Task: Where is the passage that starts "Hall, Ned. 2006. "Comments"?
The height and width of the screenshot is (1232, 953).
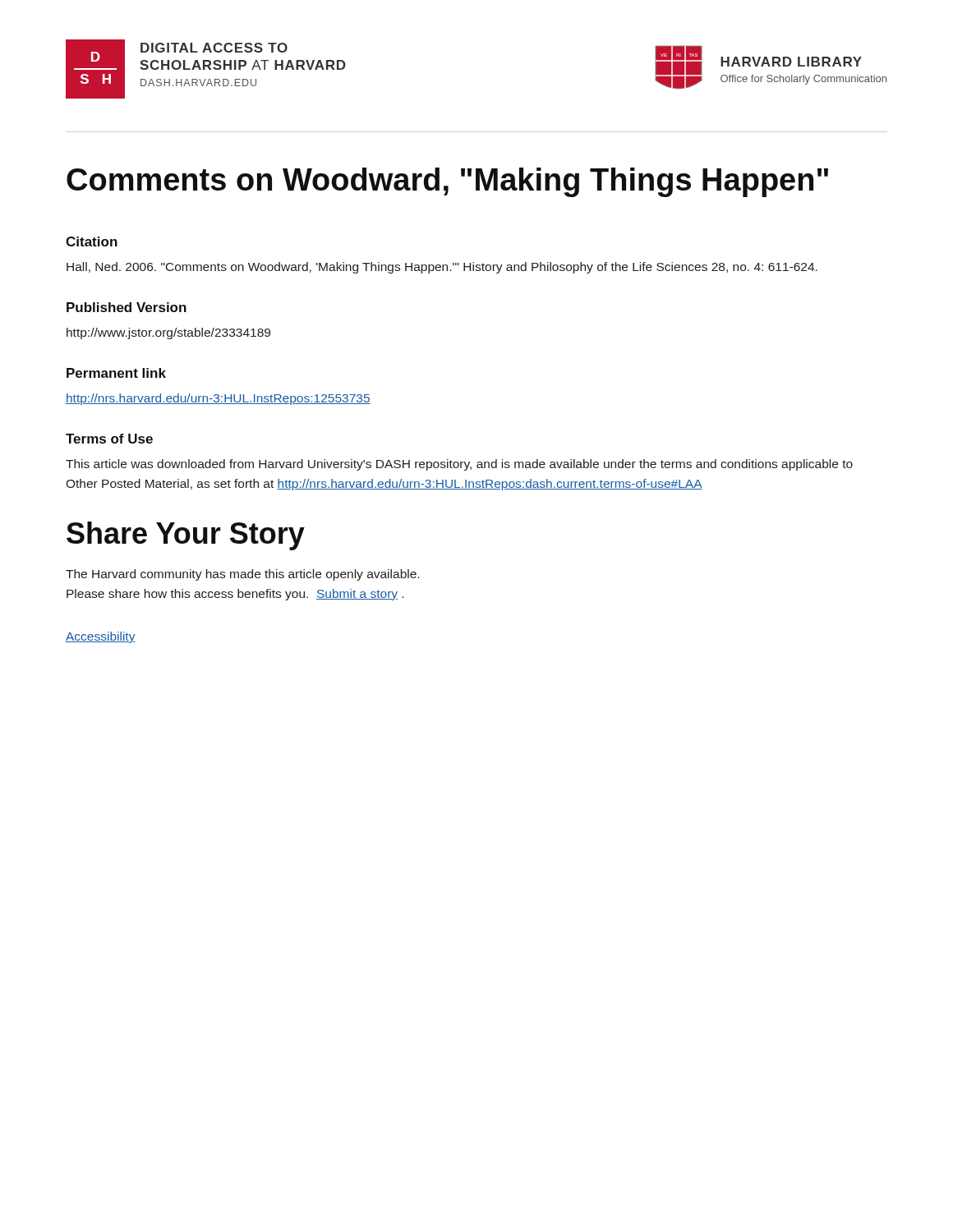Action: click(x=442, y=266)
